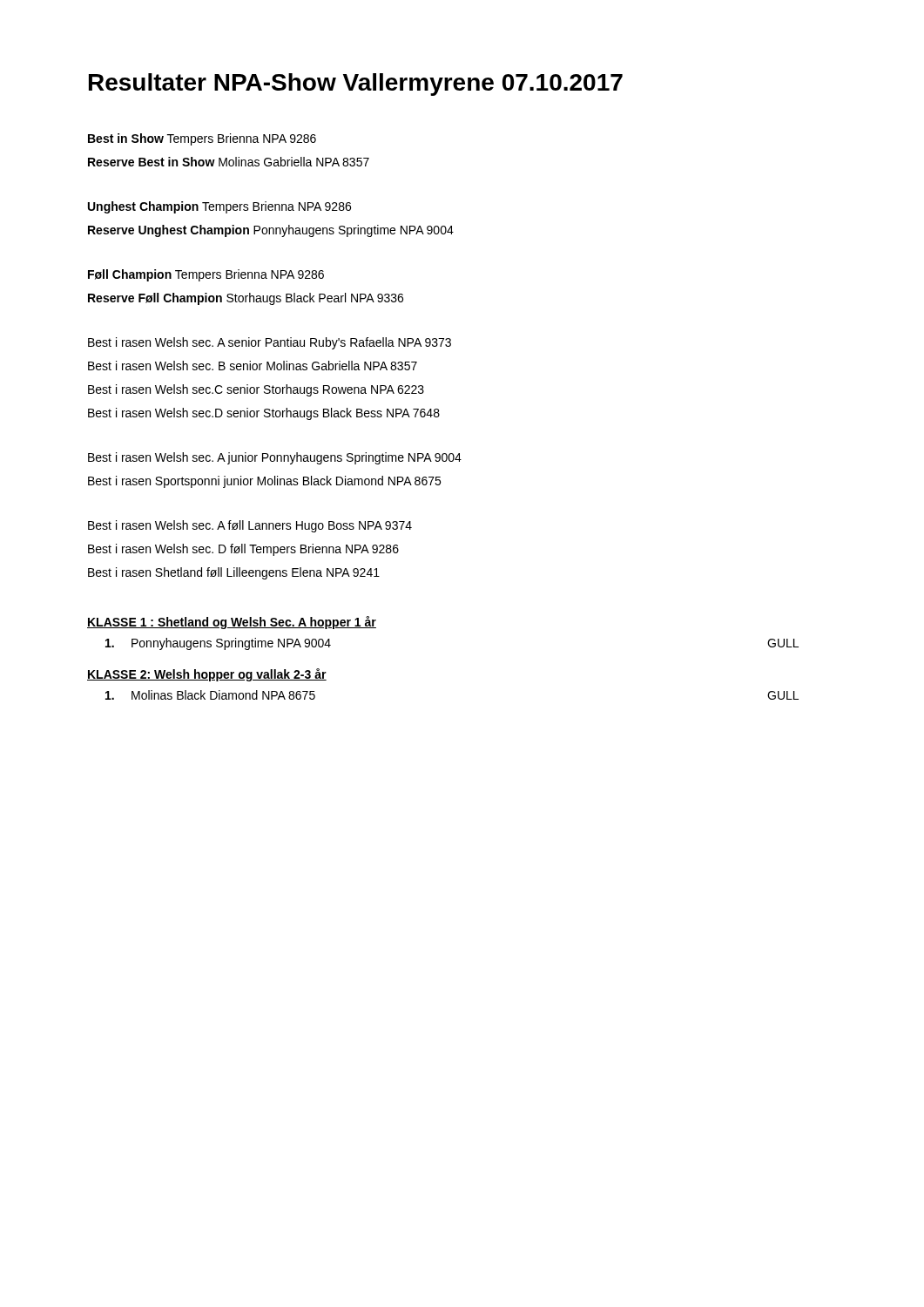The width and height of the screenshot is (924, 1307).
Task: Locate the block starting "Best in Show Tempers Brienna NPA 9286"
Action: 202,138
